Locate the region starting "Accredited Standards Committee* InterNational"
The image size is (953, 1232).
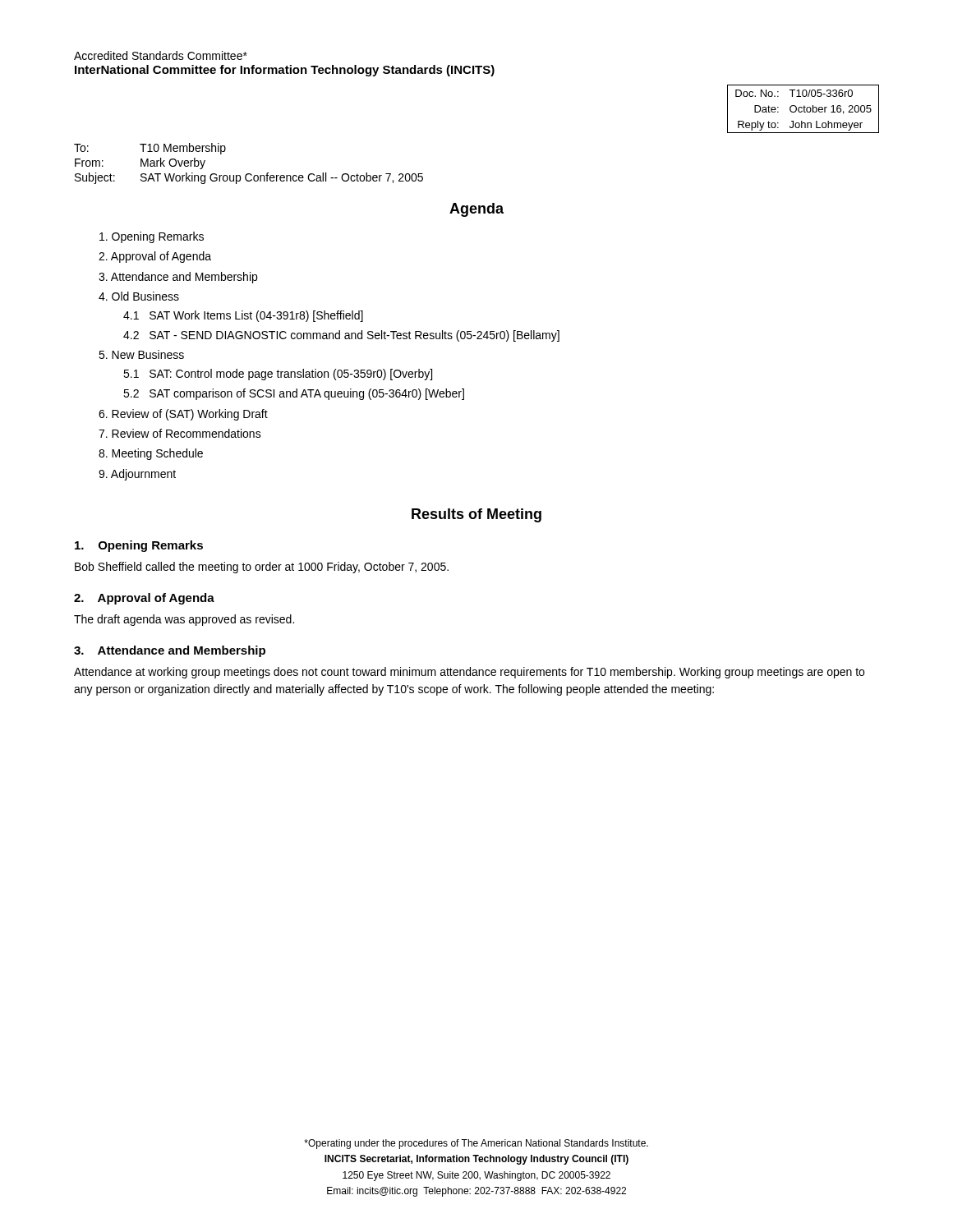pos(476,63)
